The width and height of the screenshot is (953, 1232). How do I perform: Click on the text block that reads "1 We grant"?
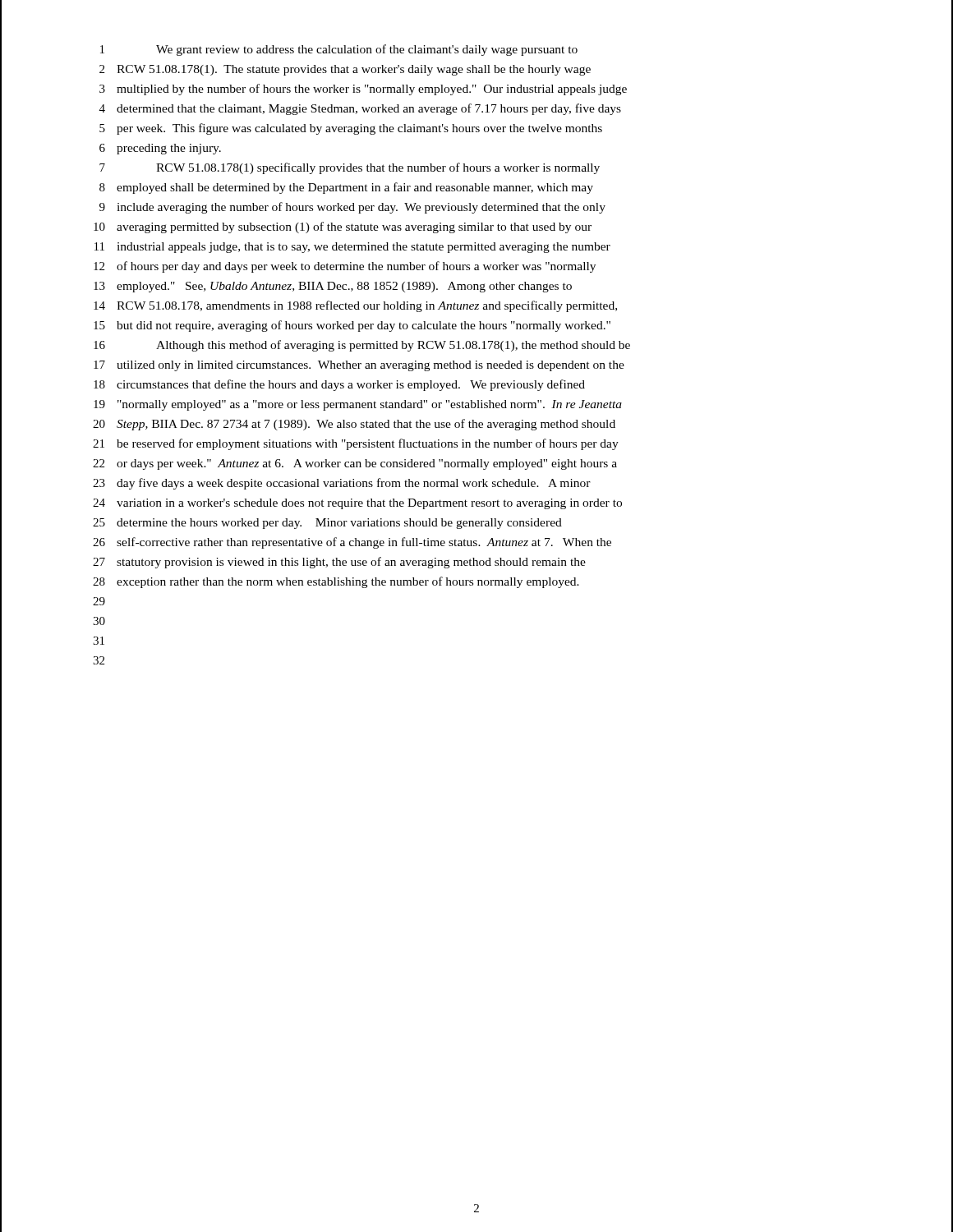[x=489, y=355]
